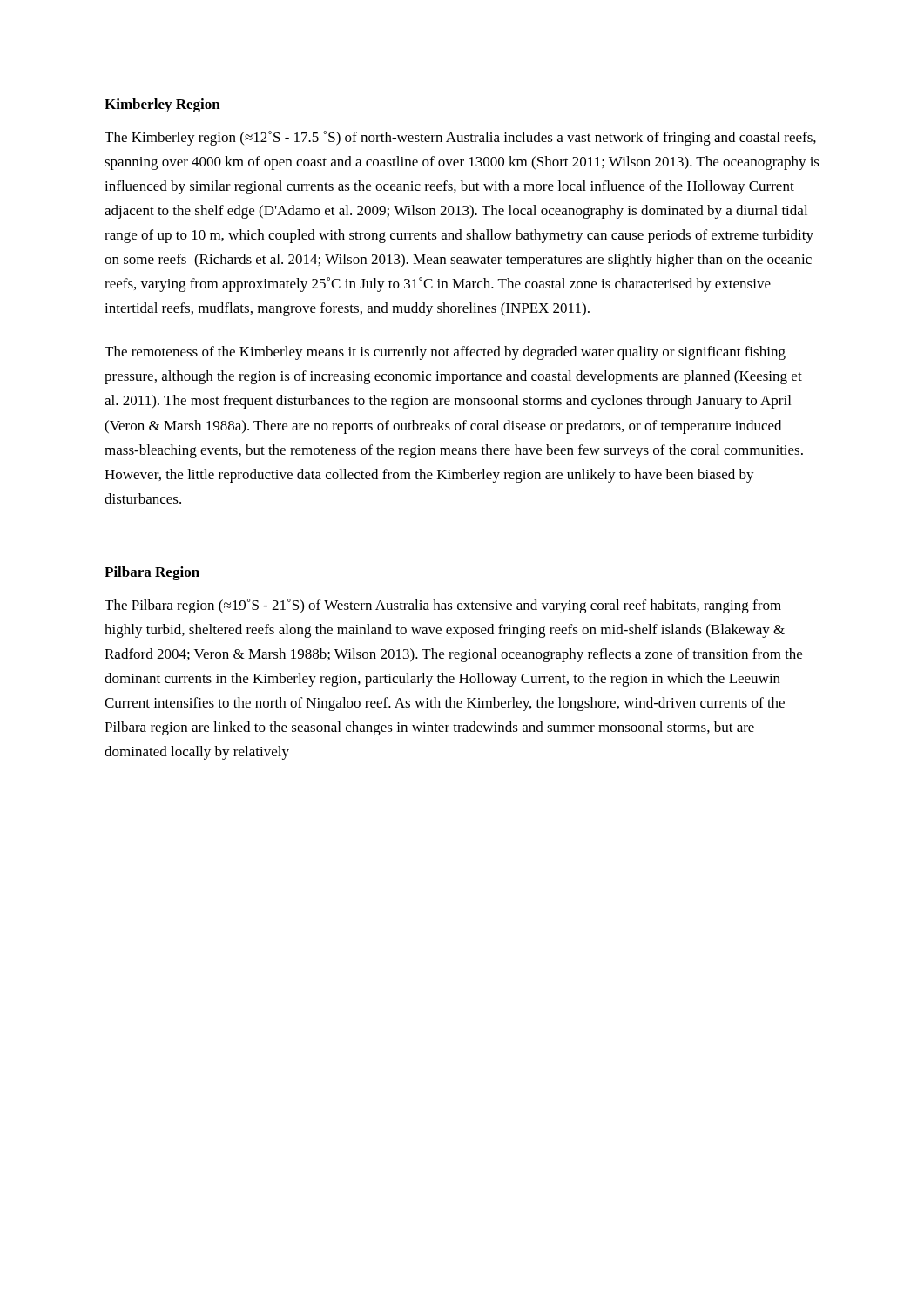Screen dimensions: 1307x924
Task: Locate the block starting "Pilbara Region"
Action: pyautogui.click(x=152, y=572)
